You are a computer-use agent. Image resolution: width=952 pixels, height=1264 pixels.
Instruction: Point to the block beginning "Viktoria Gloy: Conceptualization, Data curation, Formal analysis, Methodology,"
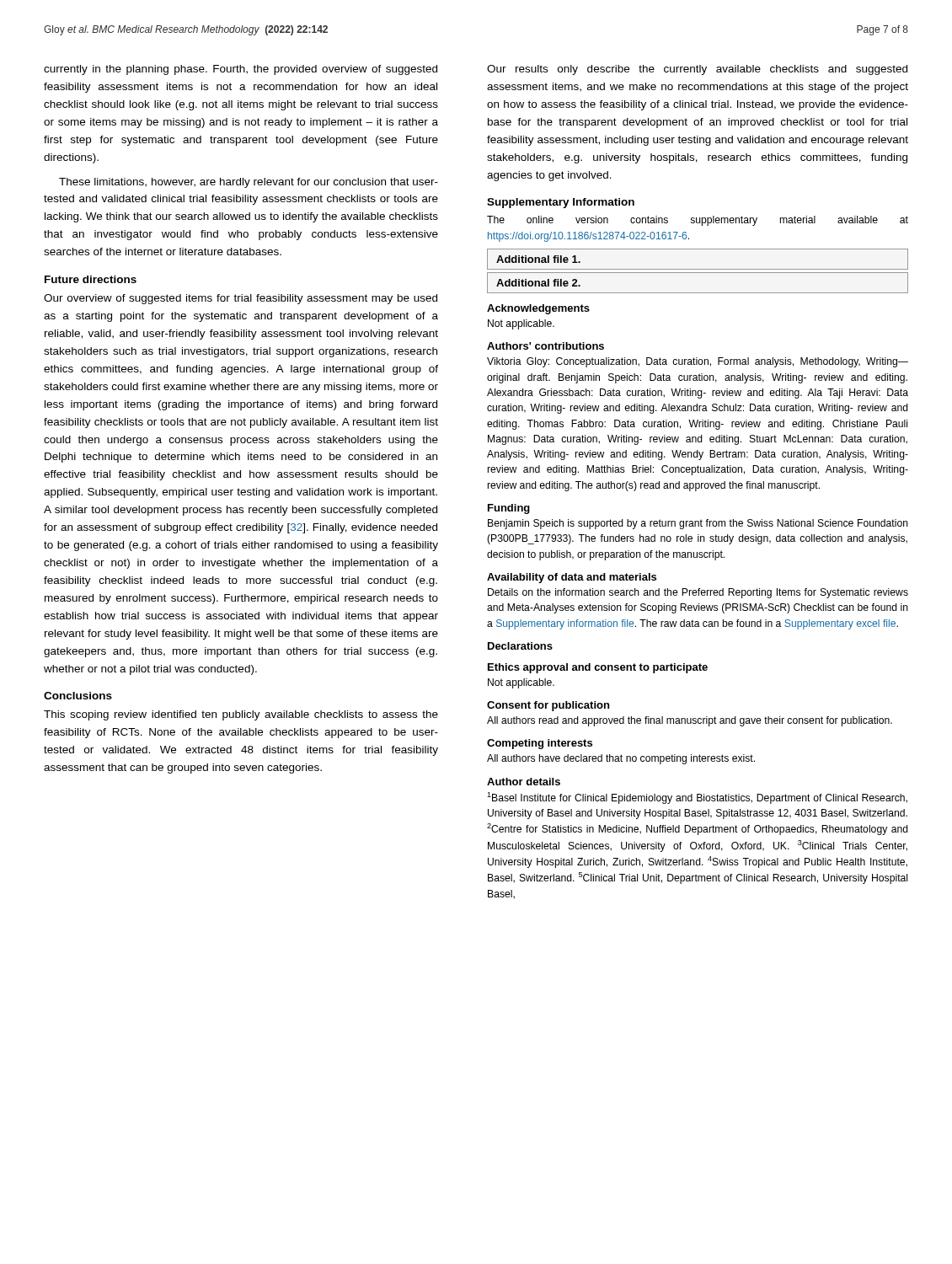pyautogui.click(x=698, y=424)
